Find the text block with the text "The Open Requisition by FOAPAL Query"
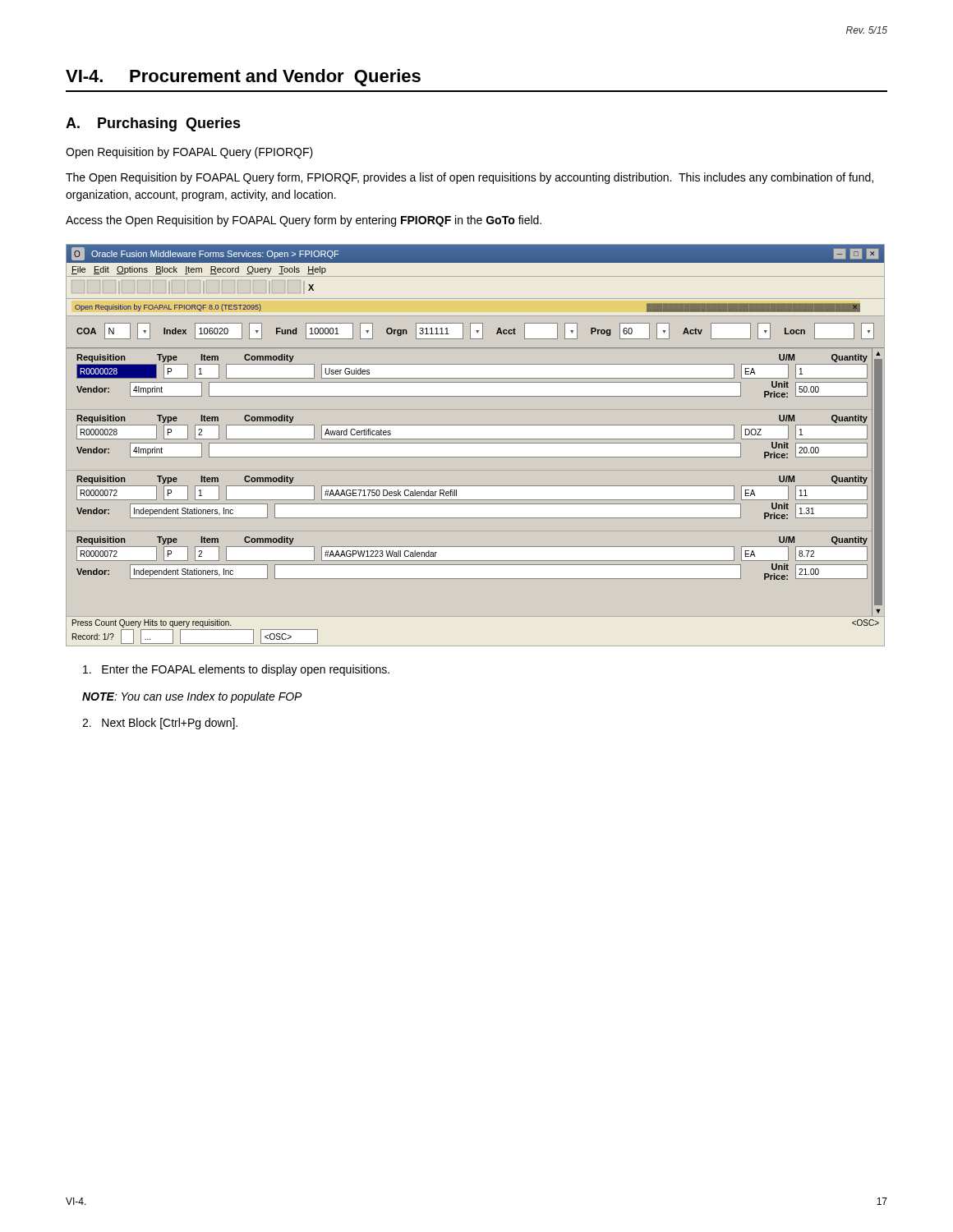 click(x=476, y=186)
